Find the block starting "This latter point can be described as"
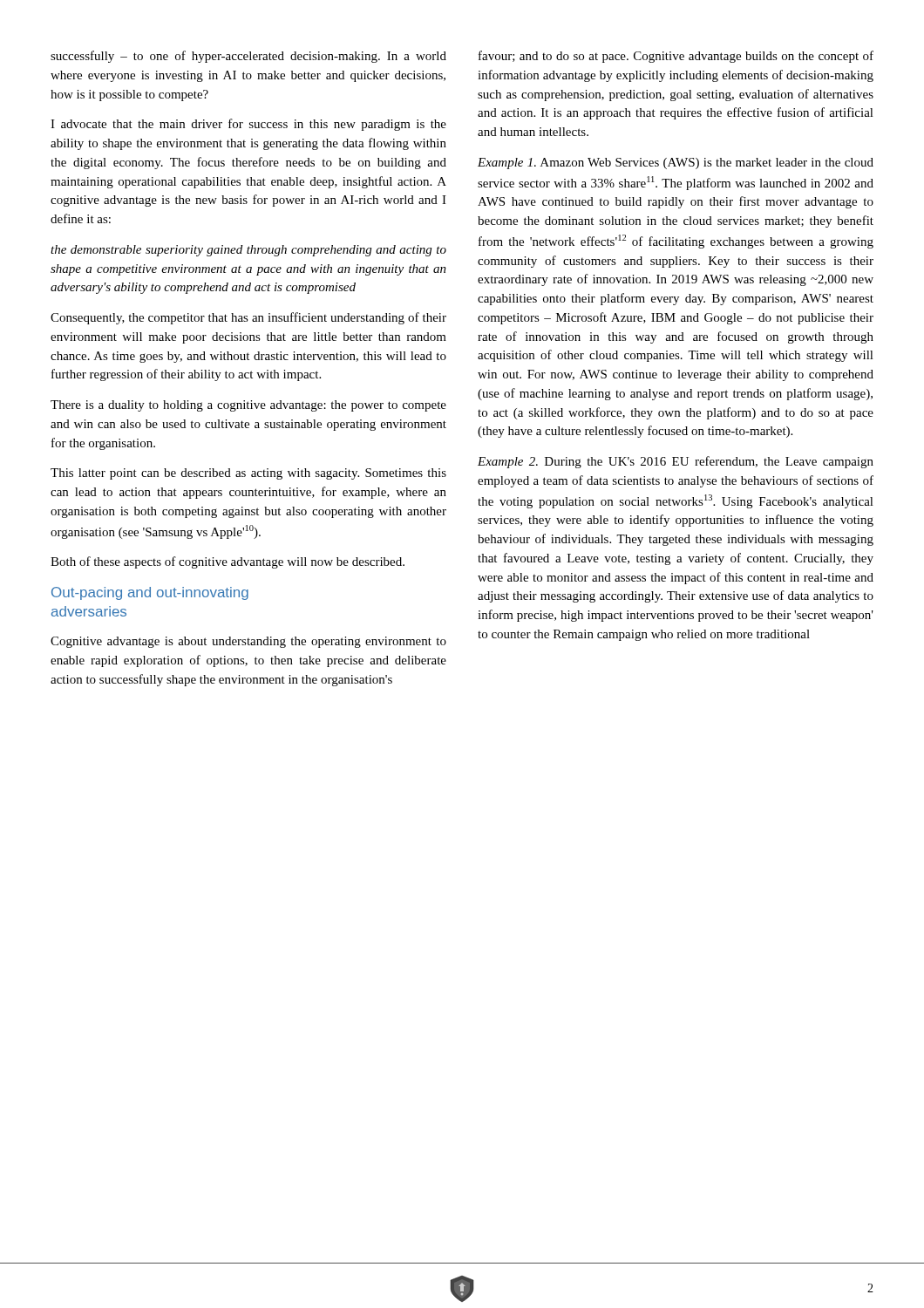The height and width of the screenshot is (1308, 924). (x=248, y=503)
